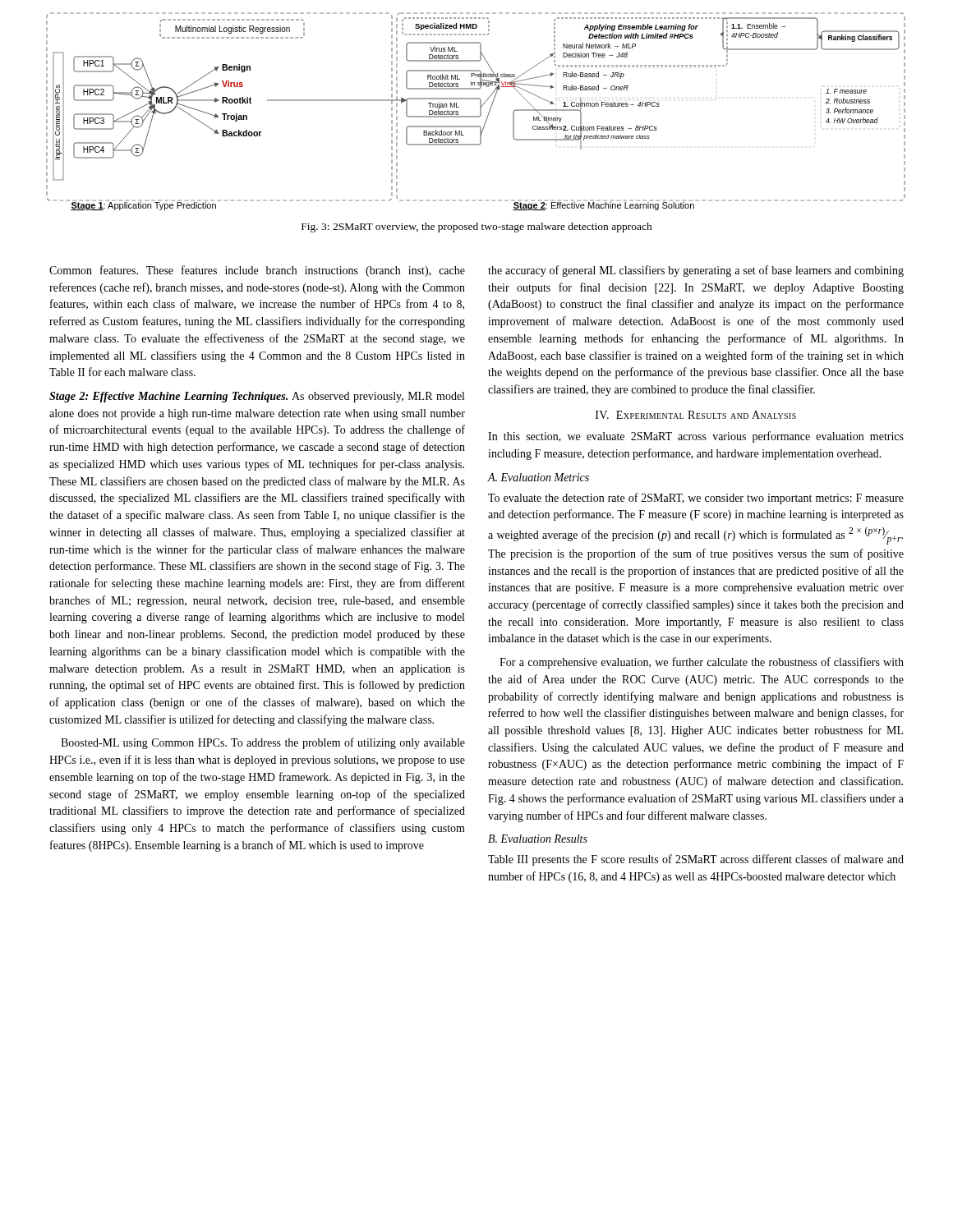Image resolution: width=953 pixels, height=1232 pixels.
Task: Find the section header that reads "B. Evaluation Results"
Action: pos(538,839)
